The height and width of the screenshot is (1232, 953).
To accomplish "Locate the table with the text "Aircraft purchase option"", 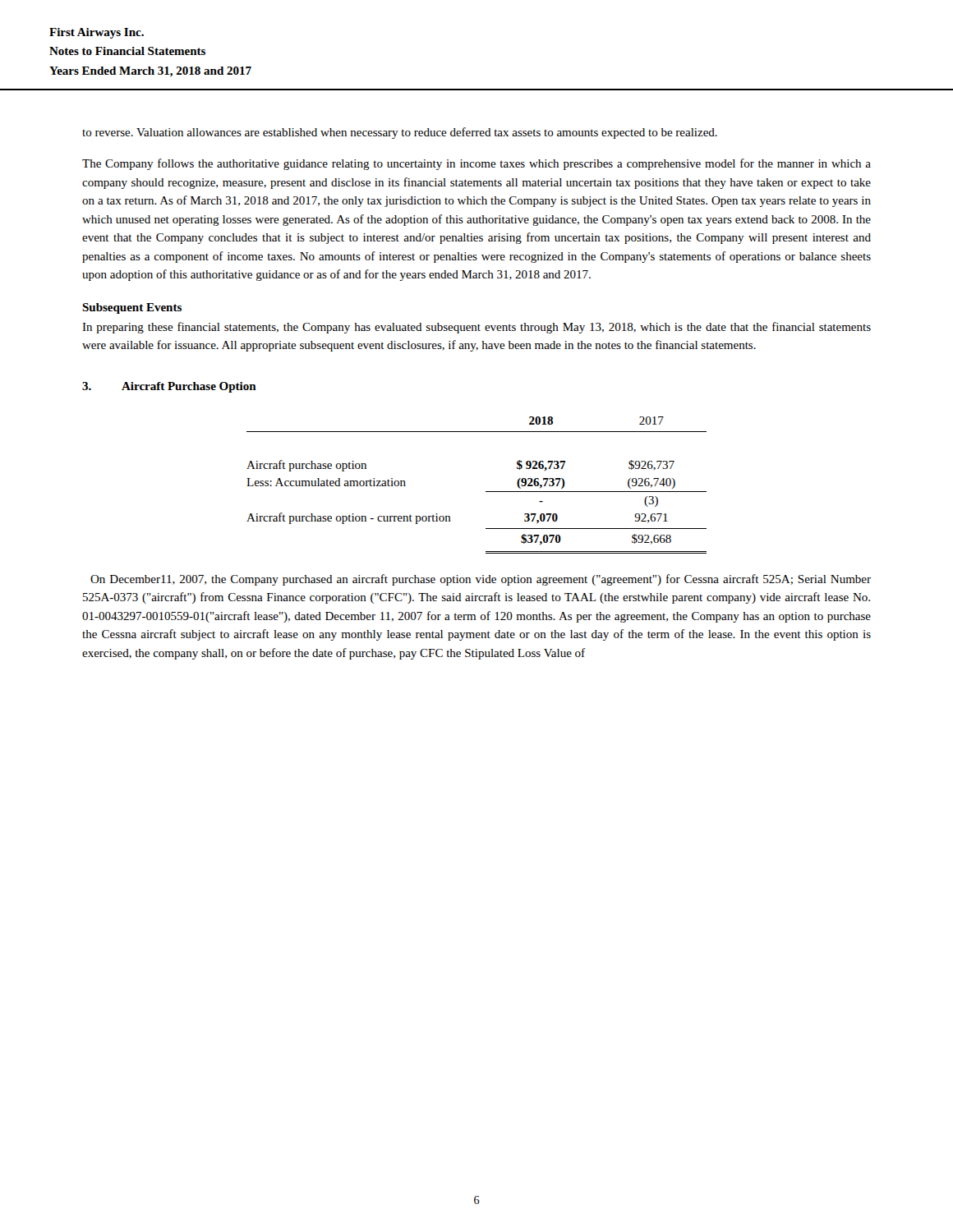I will pos(476,483).
